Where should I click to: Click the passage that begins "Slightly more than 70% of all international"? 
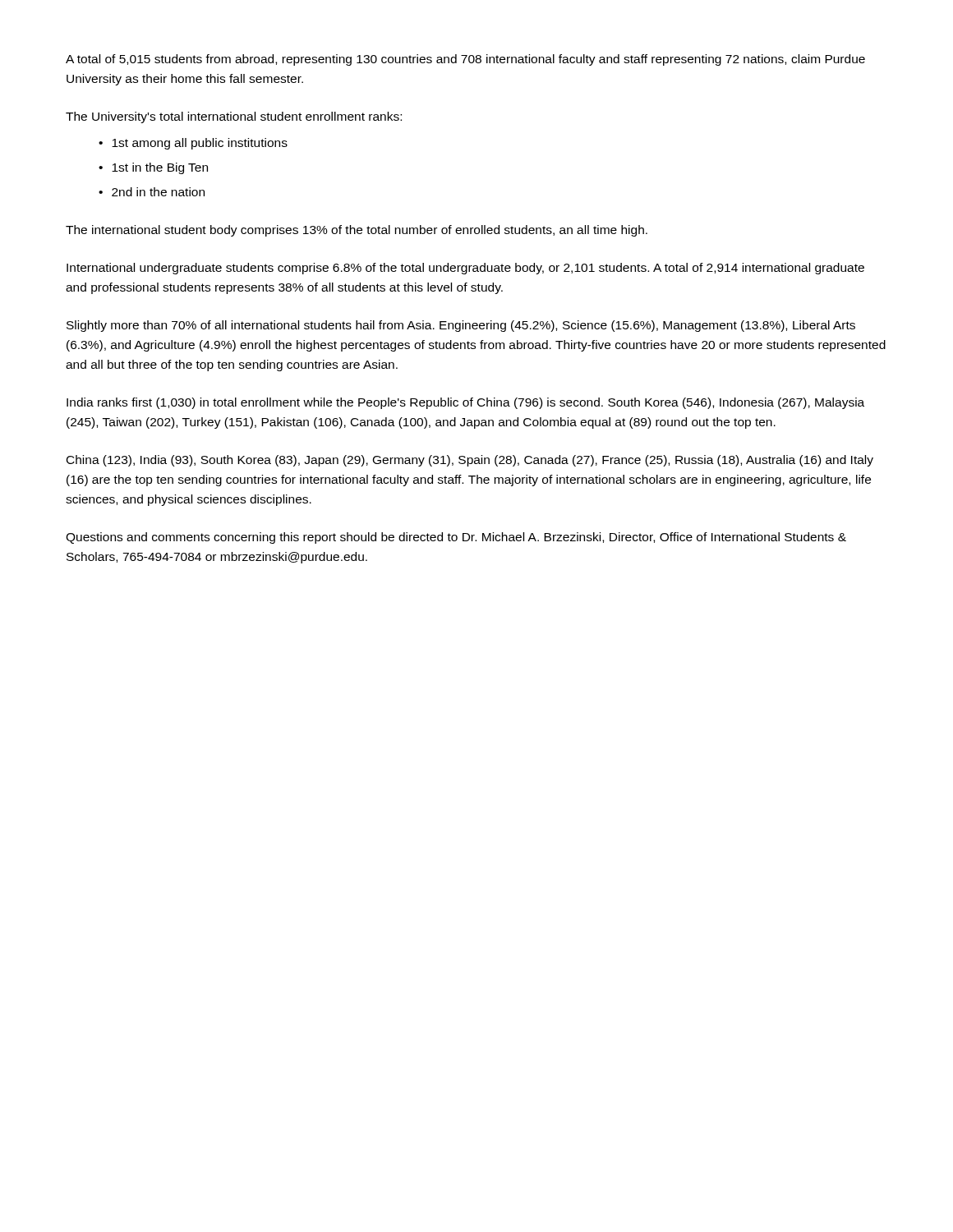(x=476, y=345)
